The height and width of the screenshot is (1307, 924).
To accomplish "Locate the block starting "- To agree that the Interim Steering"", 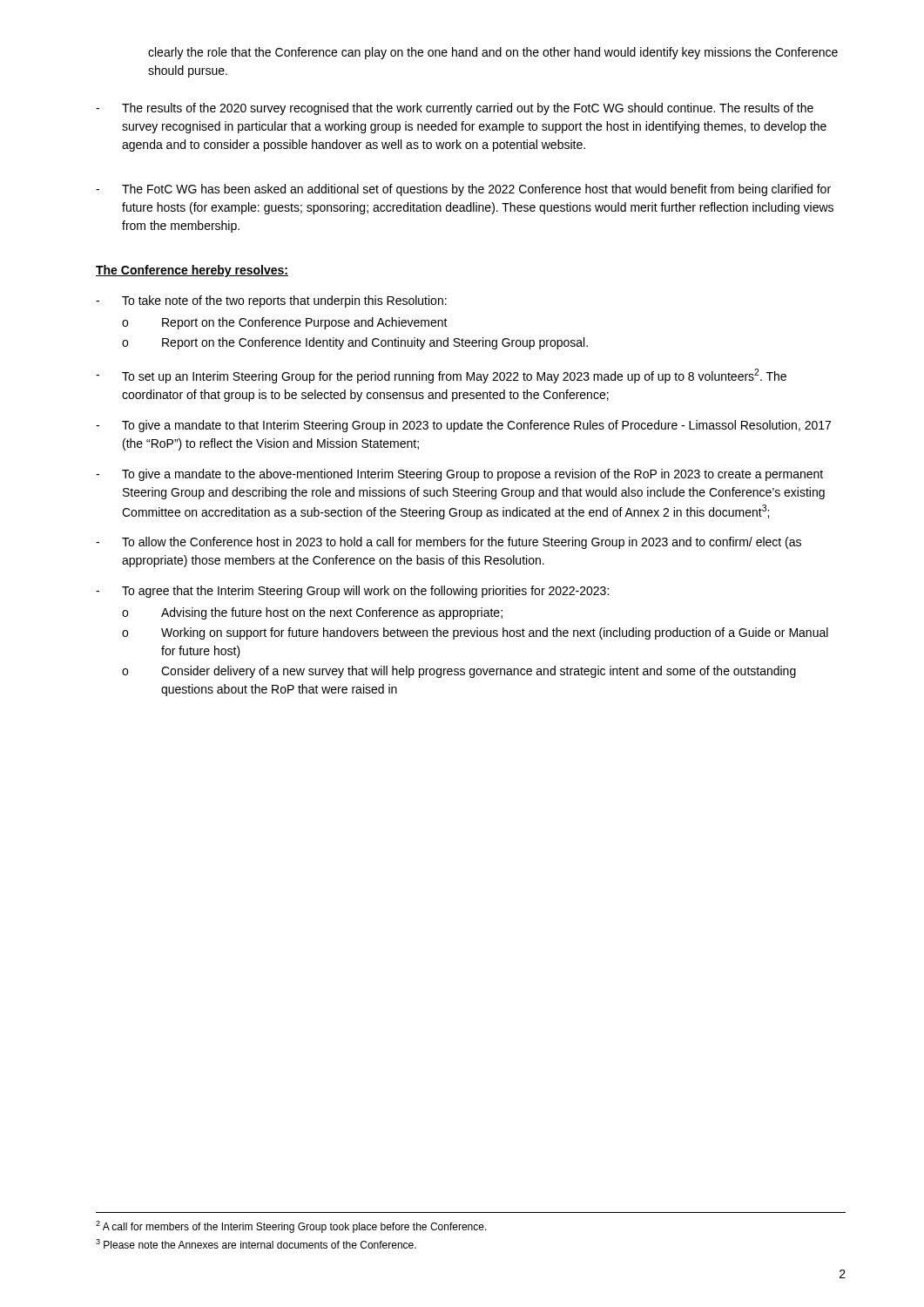I will point(471,642).
